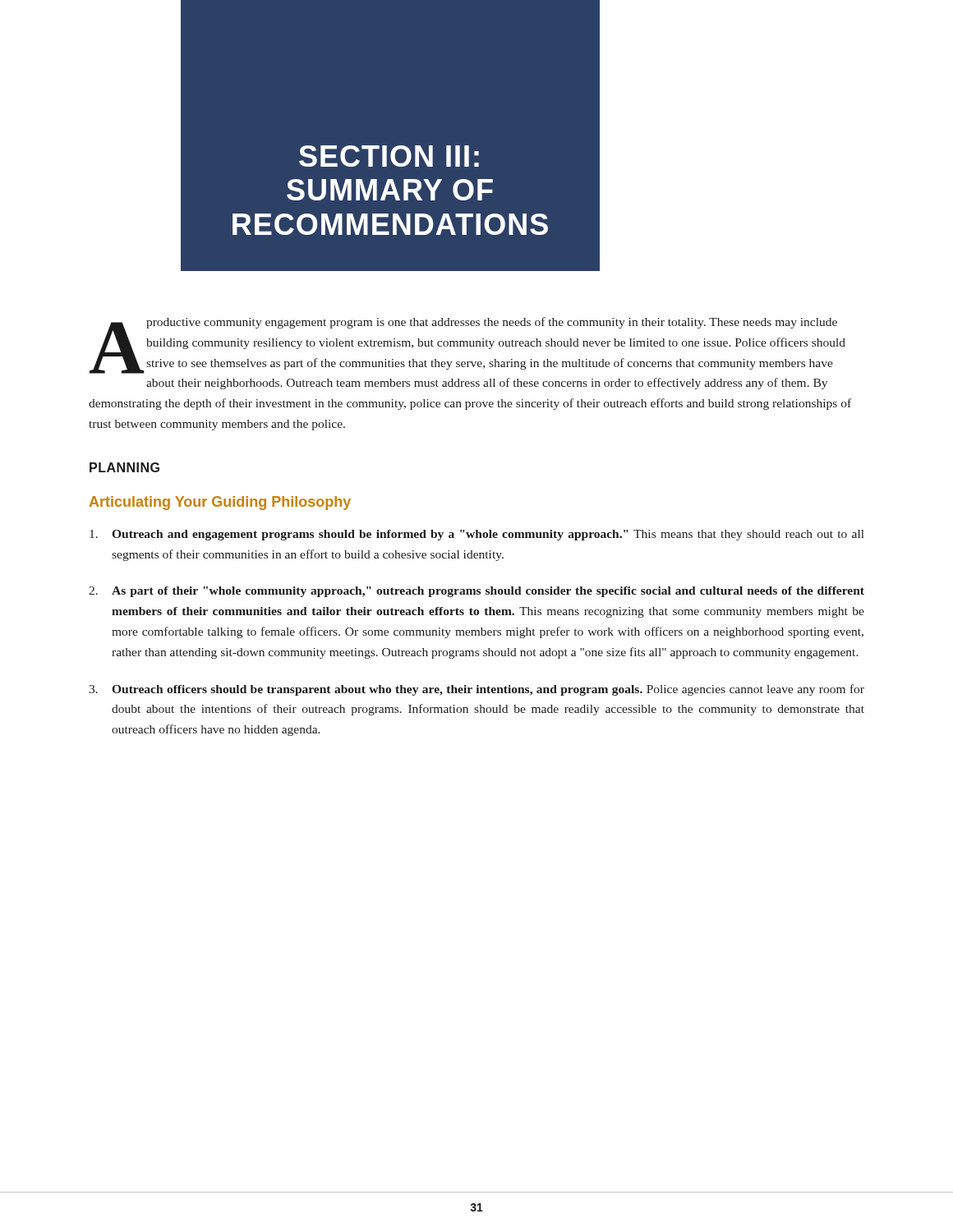The height and width of the screenshot is (1232, 953).
Task: Select the section header that says "Articulating Your Guiding"
Action: [220, 503]
